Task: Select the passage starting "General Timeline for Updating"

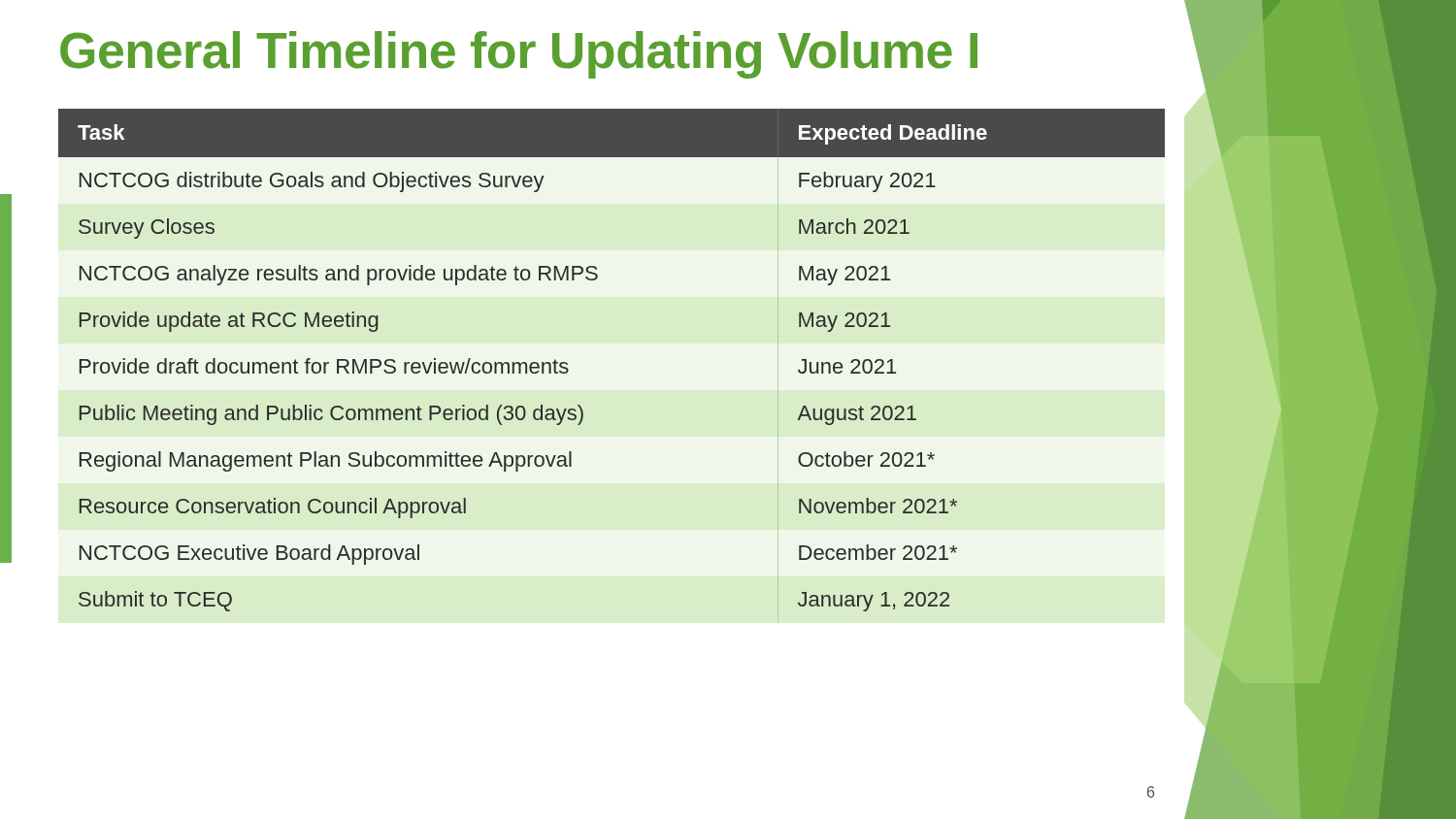Action: pyautogui.click(x=519, y=50)
